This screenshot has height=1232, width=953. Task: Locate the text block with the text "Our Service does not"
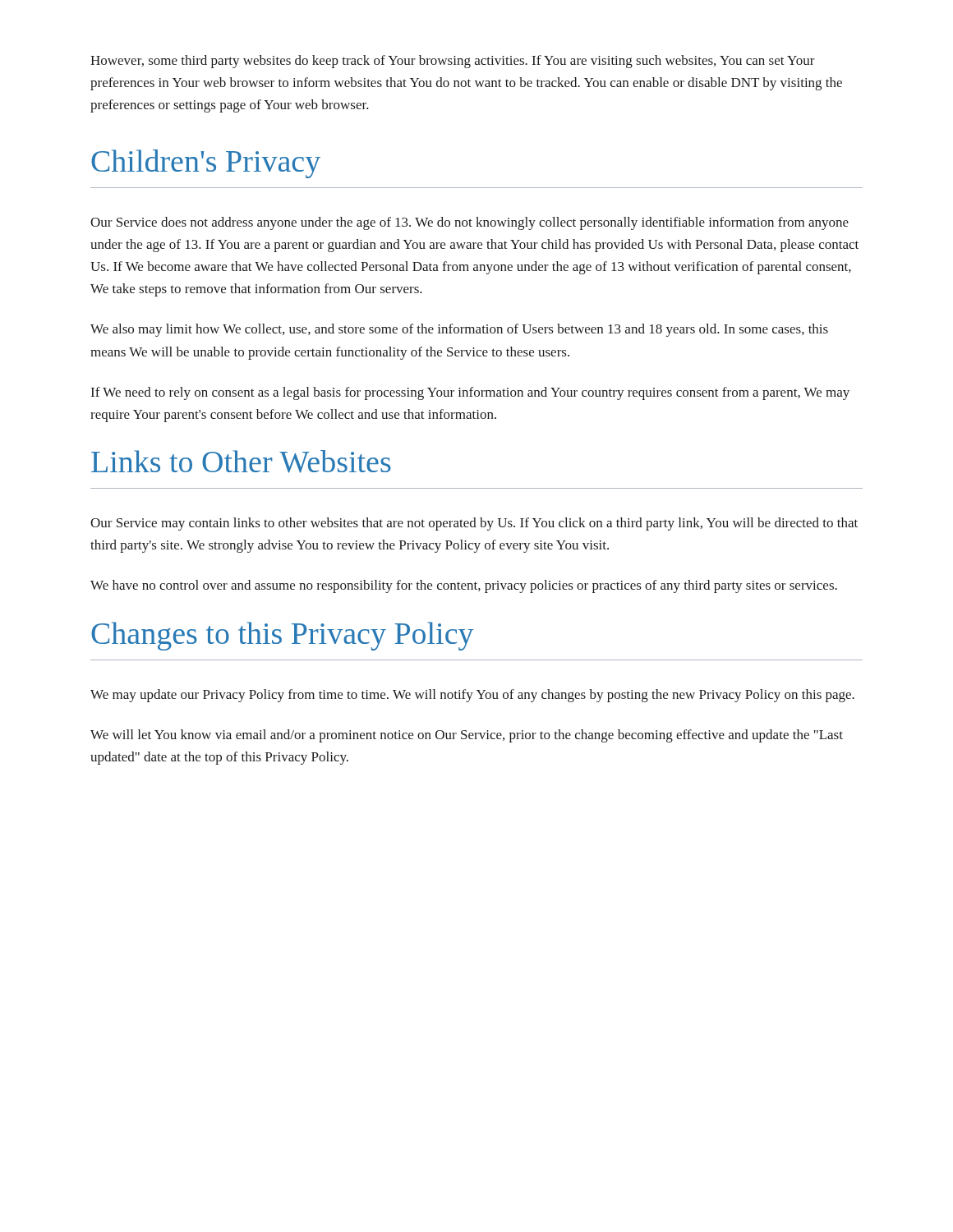pyautogui.click(x=475, y=255)
